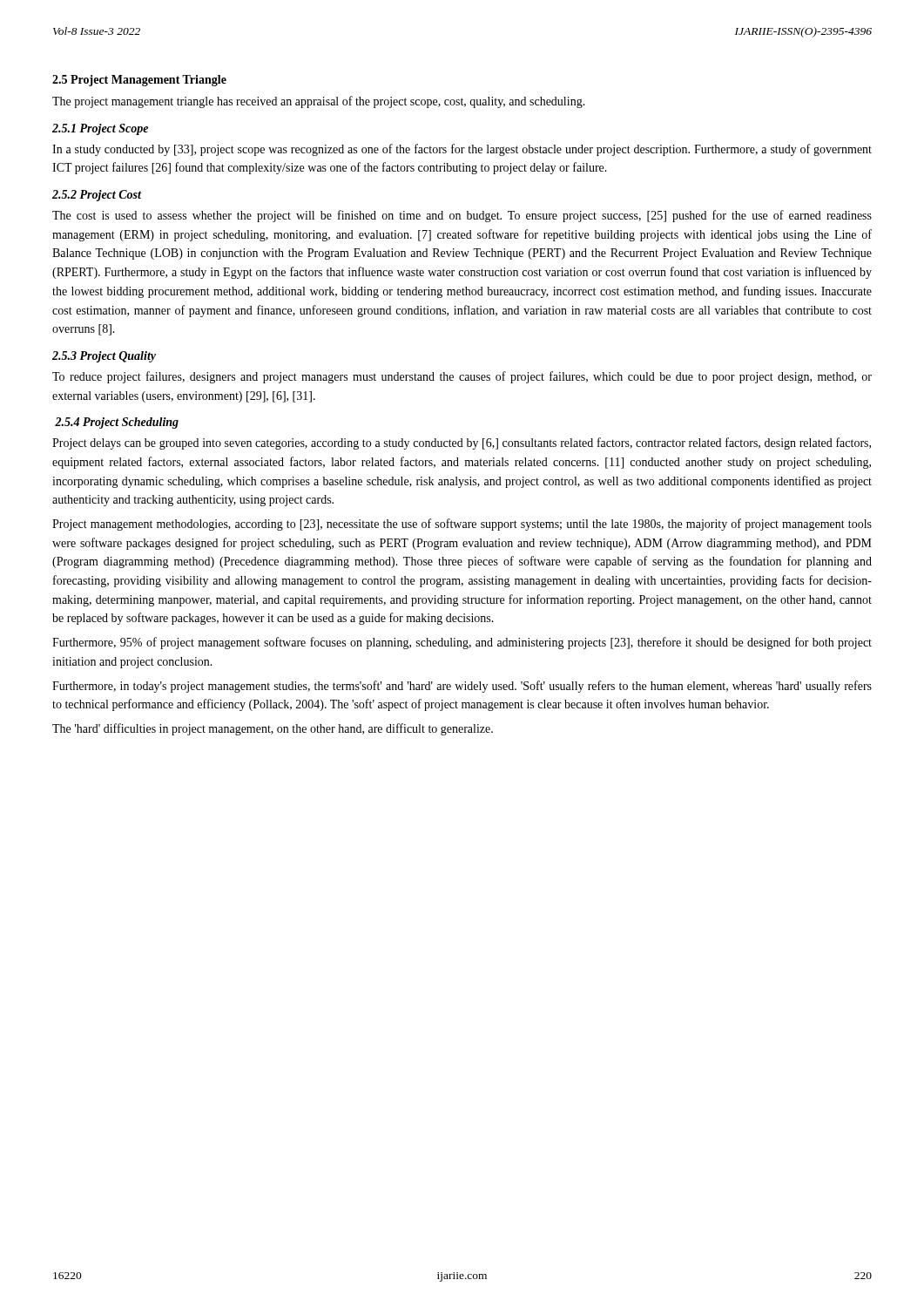Screen dimensions: 1307x924
Task: Locate the text "2.5 Project Management Triangle"
Action: [139, 80]
